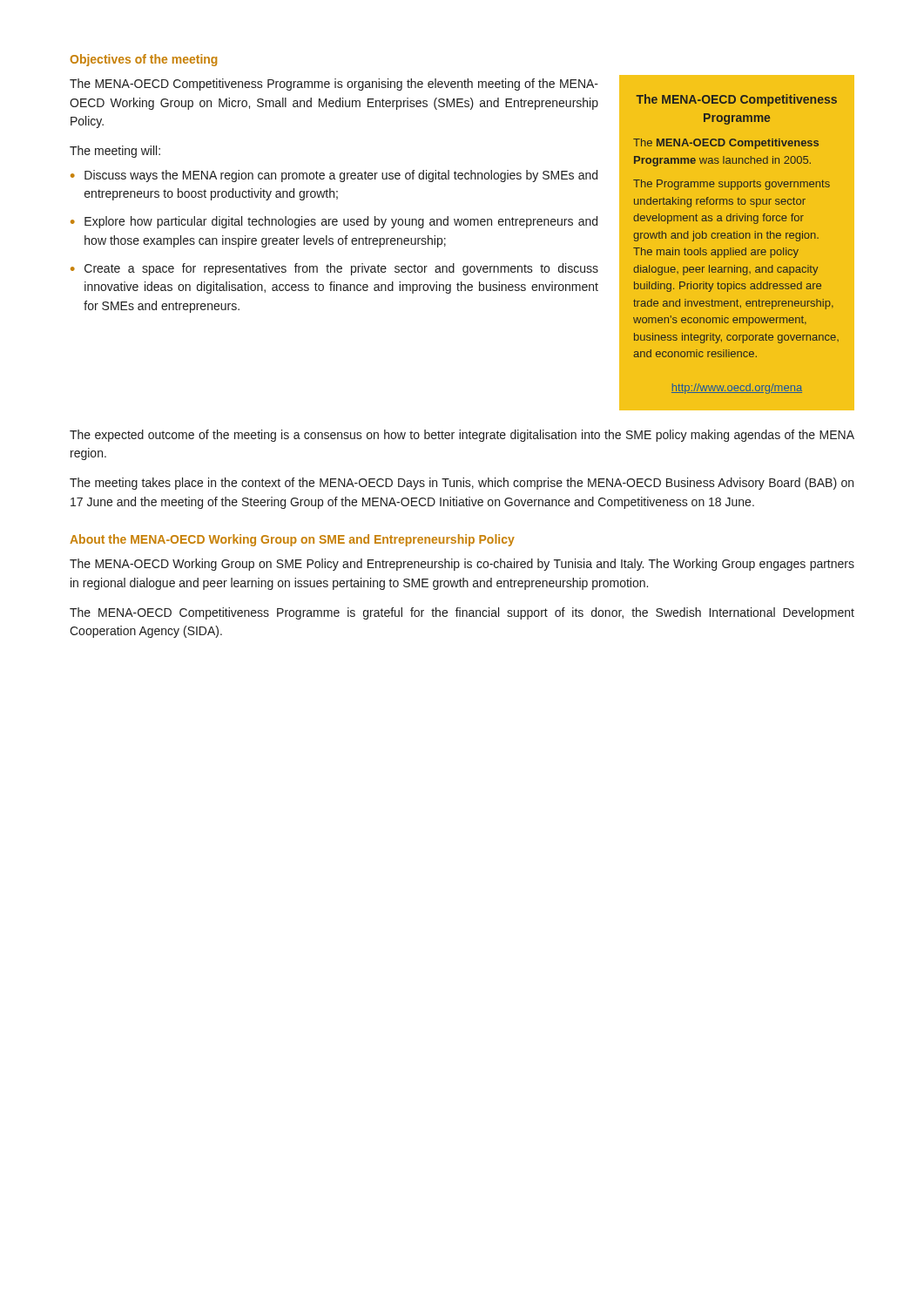This screenshot has height=1307, width=924.
Task: Click on the text with the text "The meeting will:"
Action: click(x=115, y=151)
